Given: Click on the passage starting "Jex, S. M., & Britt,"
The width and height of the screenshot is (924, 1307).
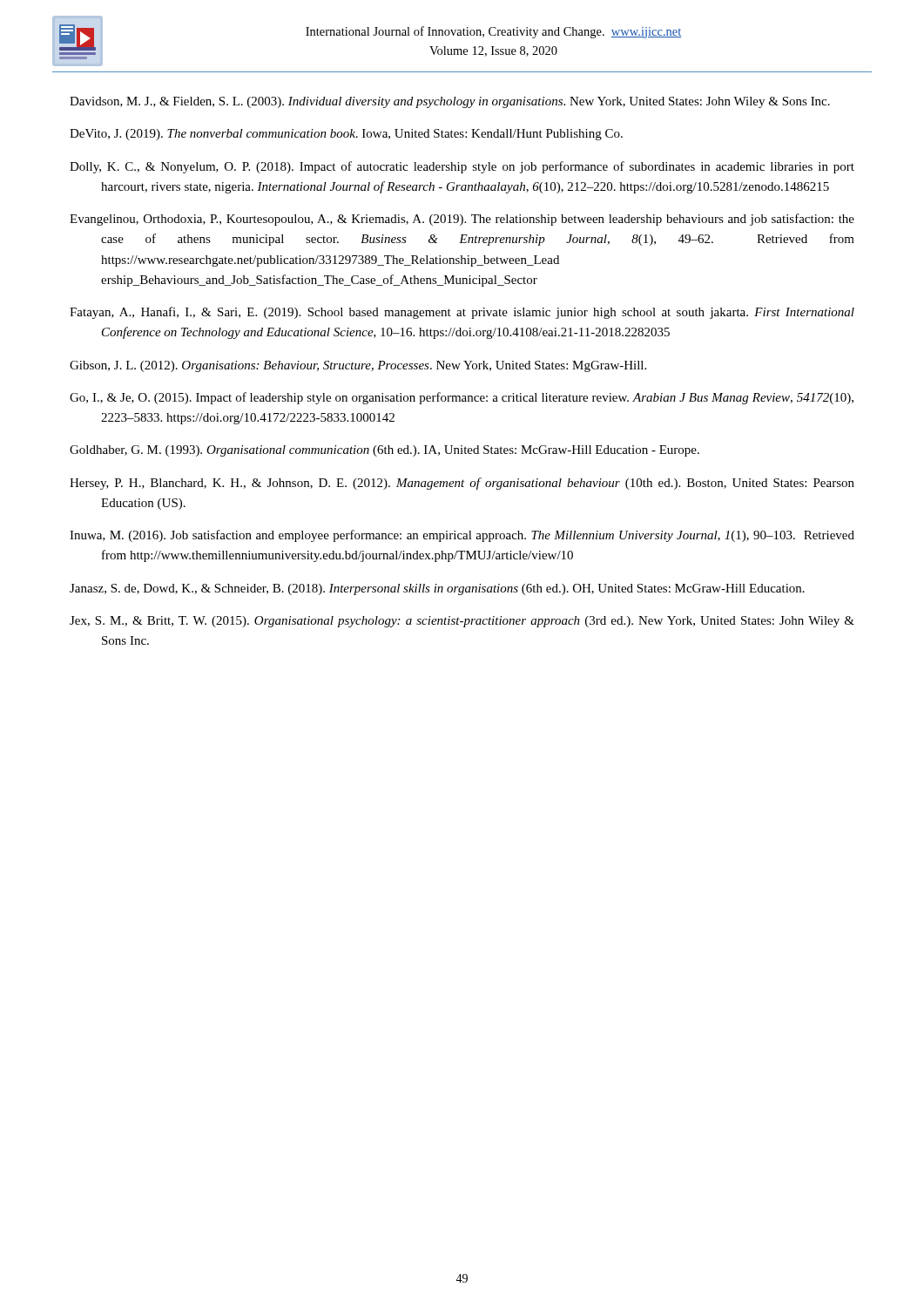Looking at the screenshot, I should [462, 630].
